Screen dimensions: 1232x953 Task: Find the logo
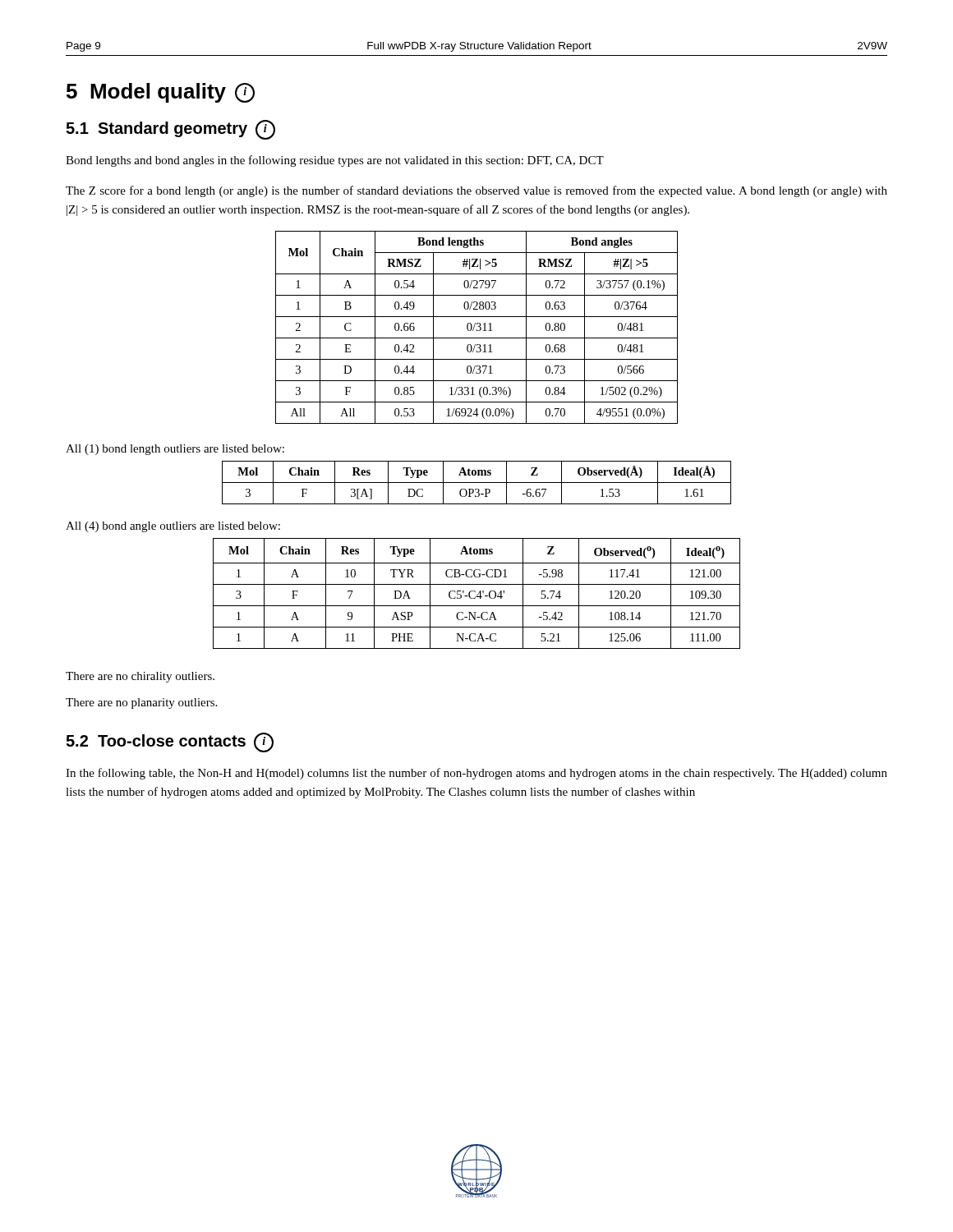pyautogui.click(x=476, y=1171)
